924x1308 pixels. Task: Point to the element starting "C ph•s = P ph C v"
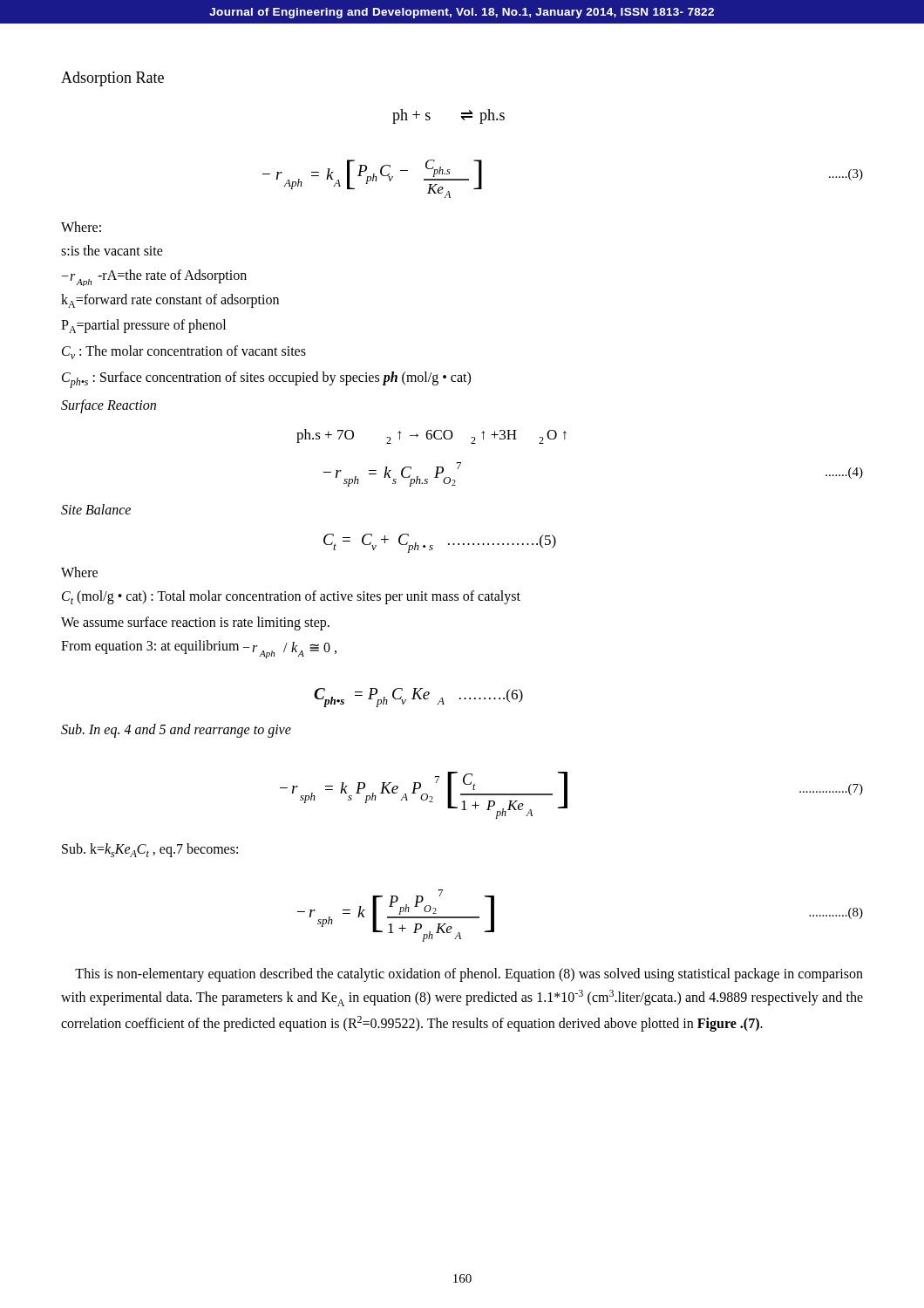[x=462, y=692]
